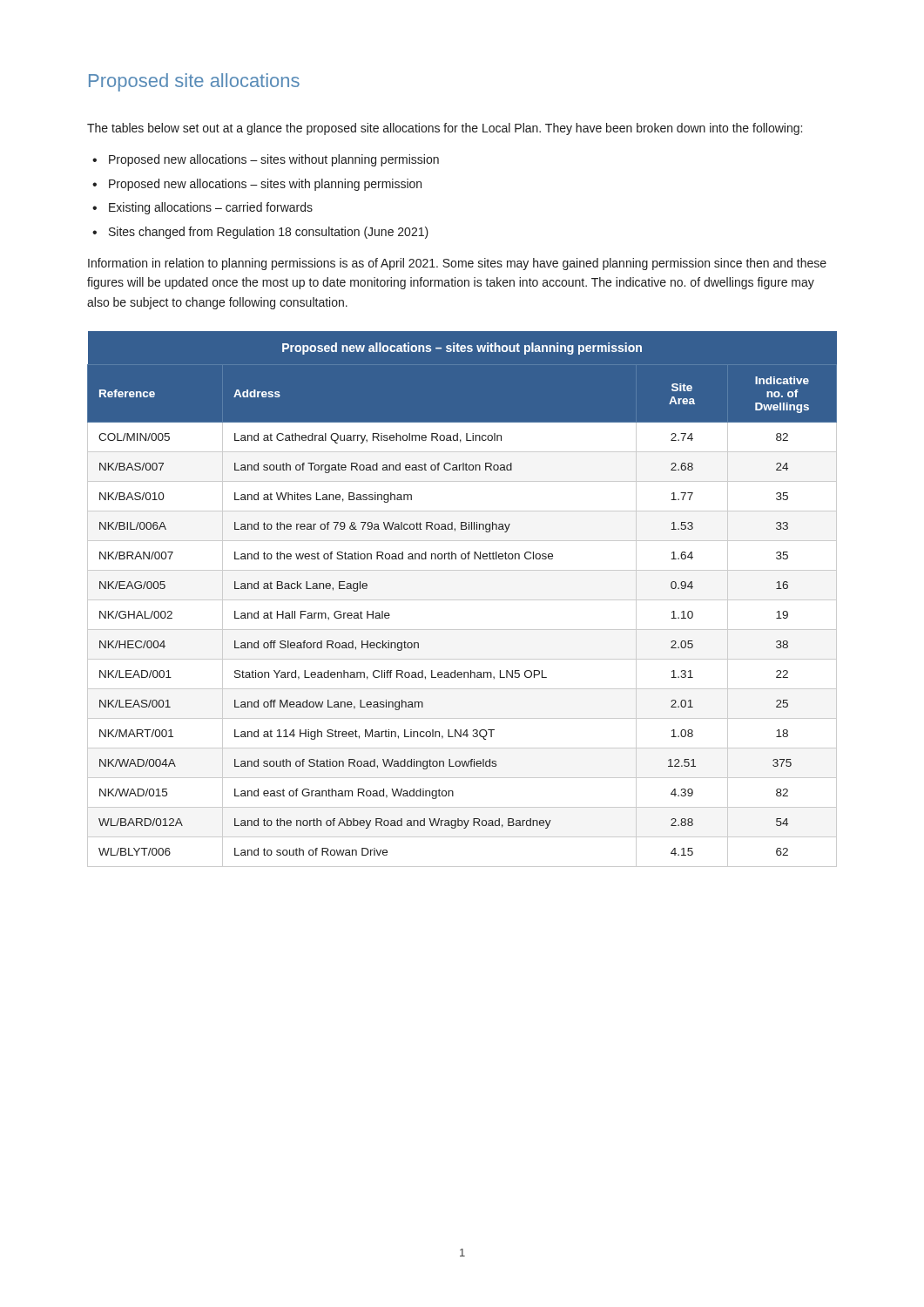Select the element starting "The tables below set out at"
The height and width of the screenshot is (1307, 924).
[x=445, y=128]
